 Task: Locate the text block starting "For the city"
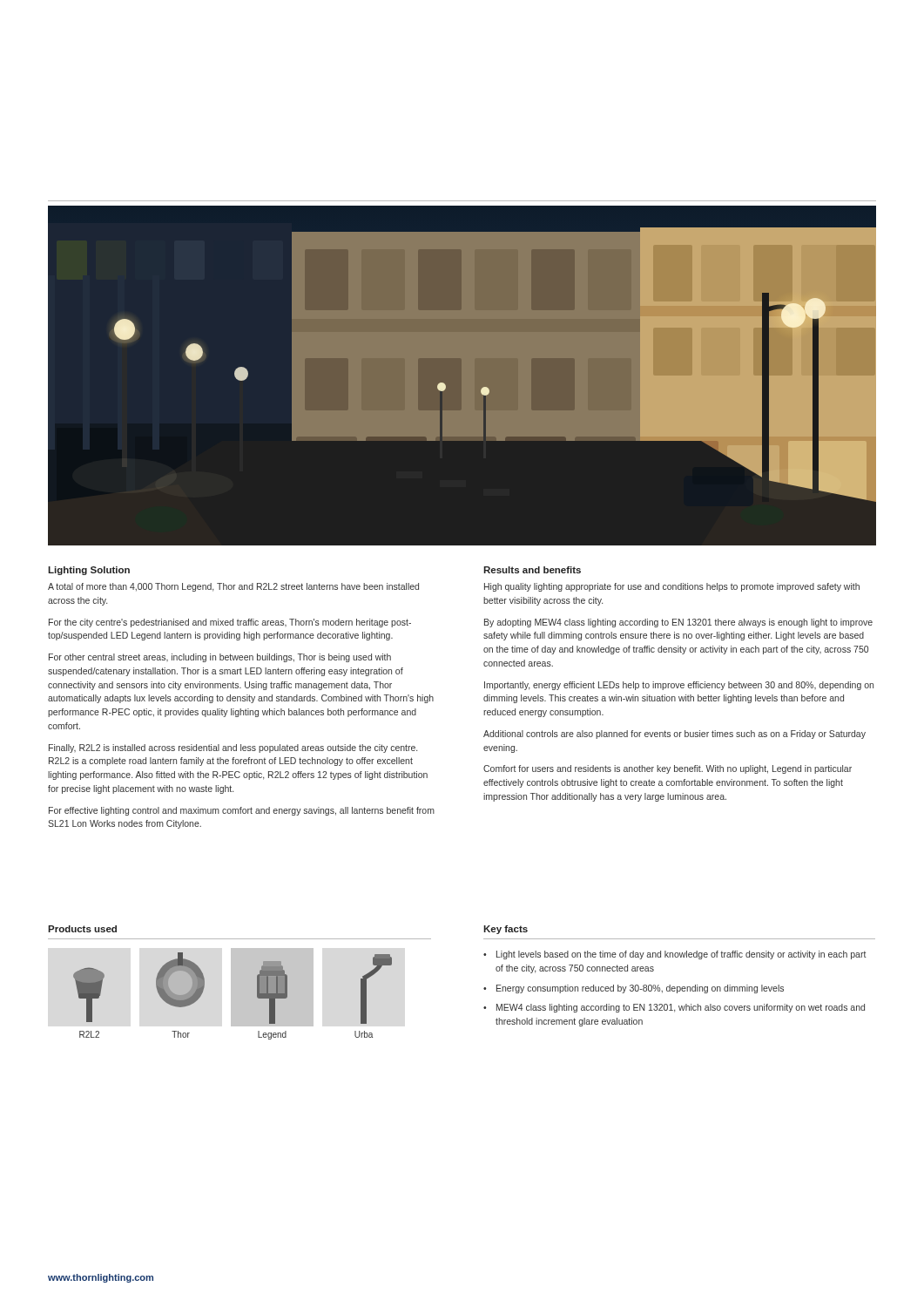pos(230,629)
